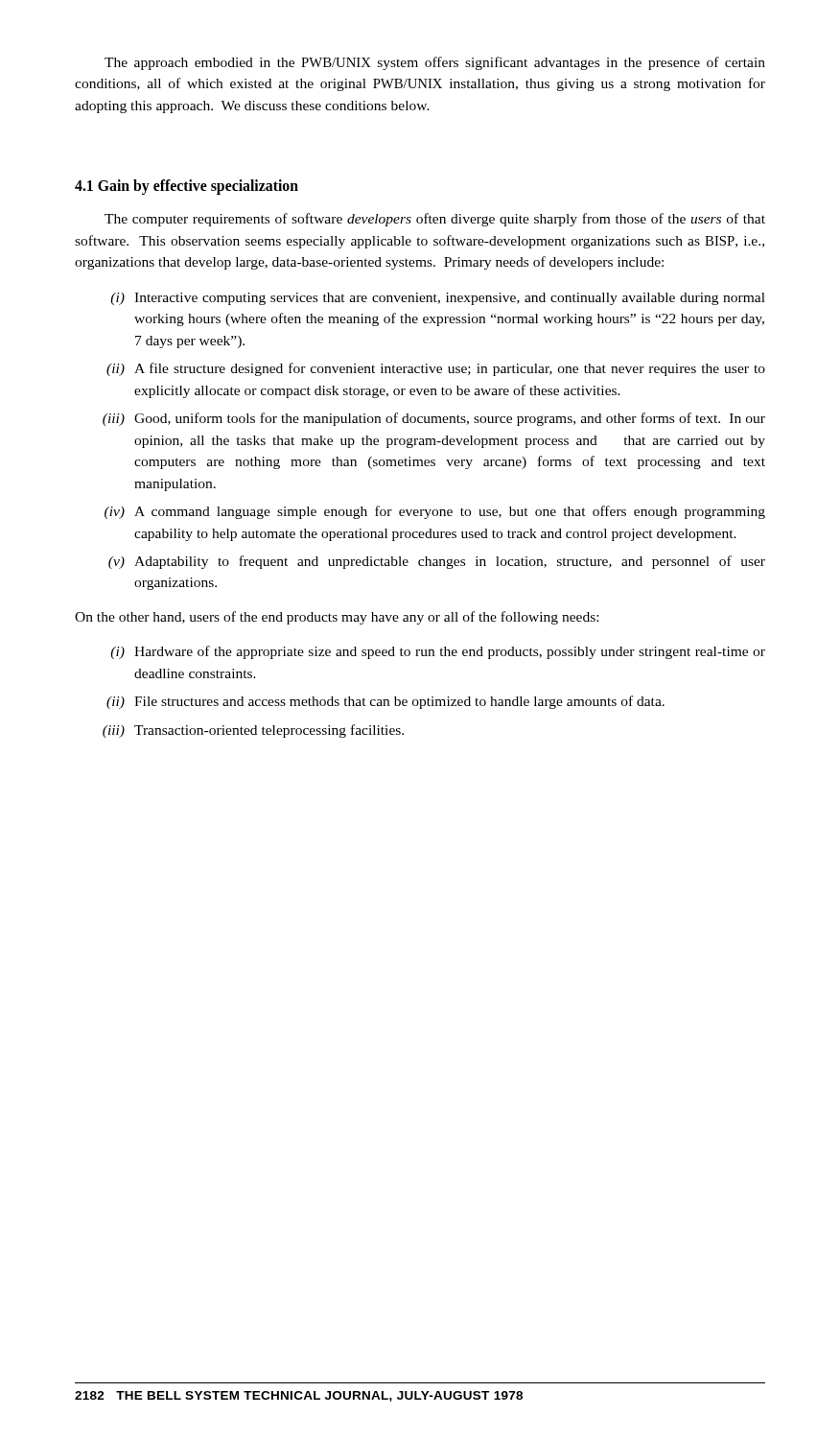Screen dimensions: 1439x840
Task: Locate the list item that reads "(iv) A command language simple enough for"
Action: click(420, 522)
